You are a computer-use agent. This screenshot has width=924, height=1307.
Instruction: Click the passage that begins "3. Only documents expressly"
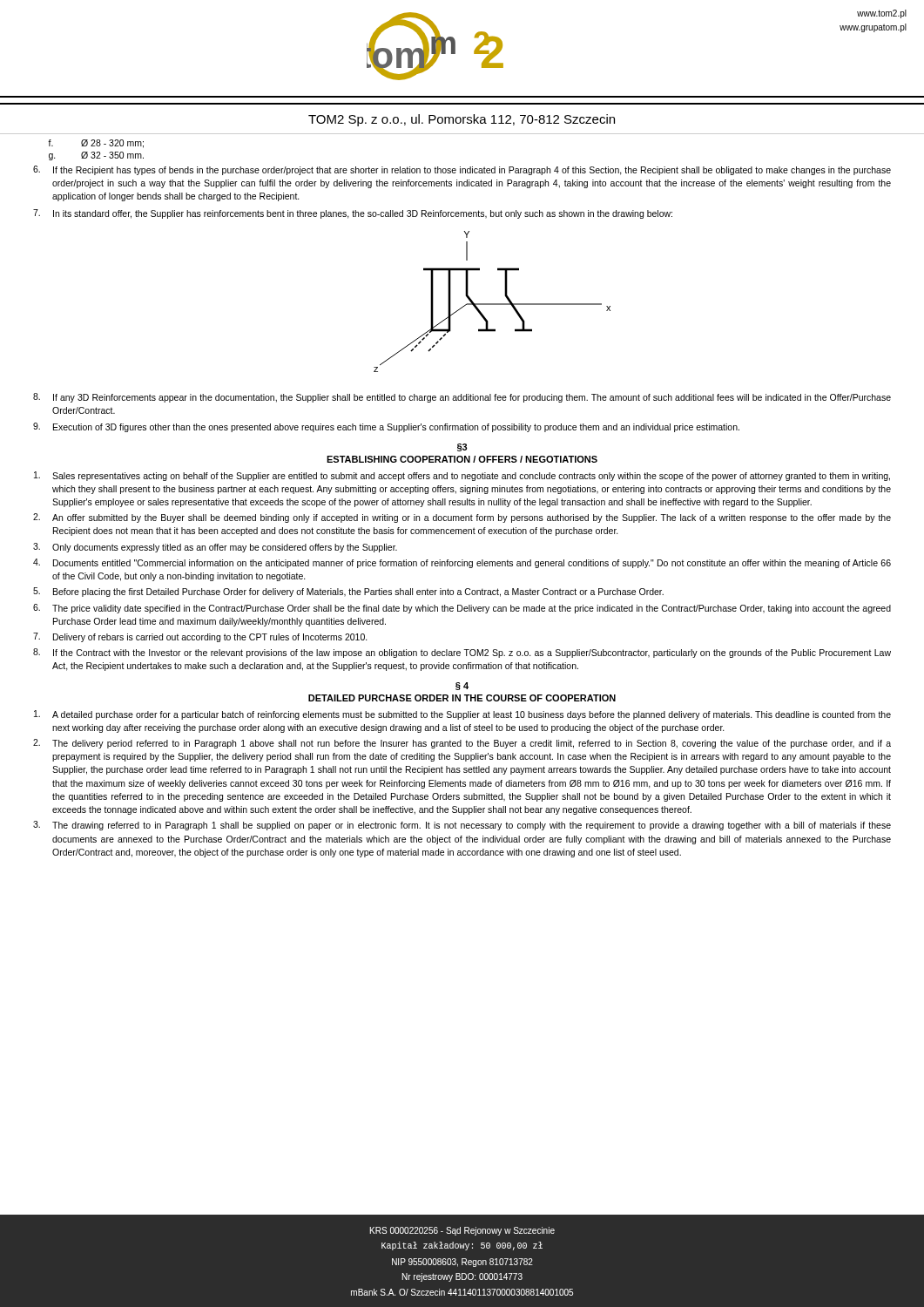click(x=215, y=548)
